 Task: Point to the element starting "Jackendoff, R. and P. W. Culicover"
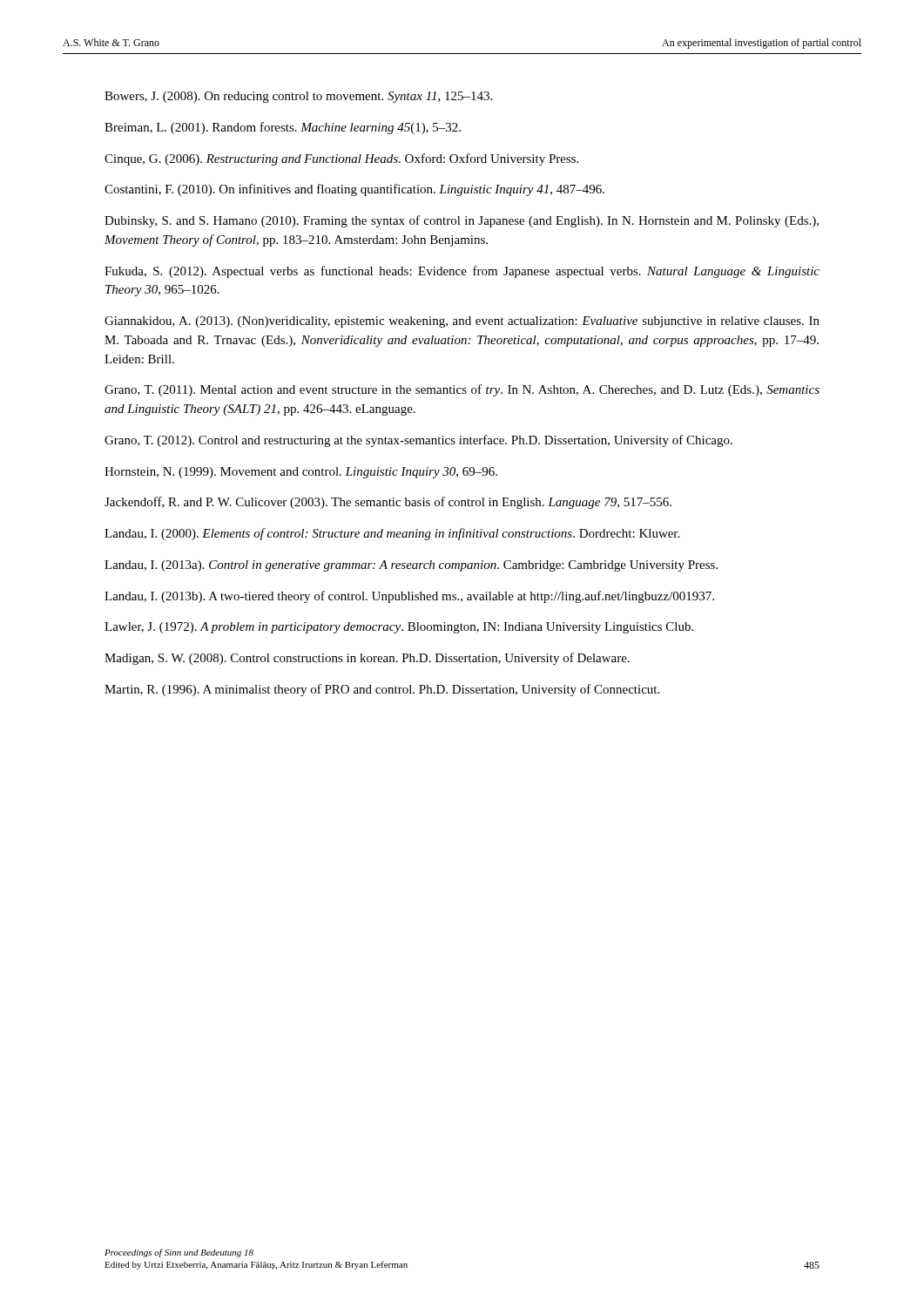388,503
